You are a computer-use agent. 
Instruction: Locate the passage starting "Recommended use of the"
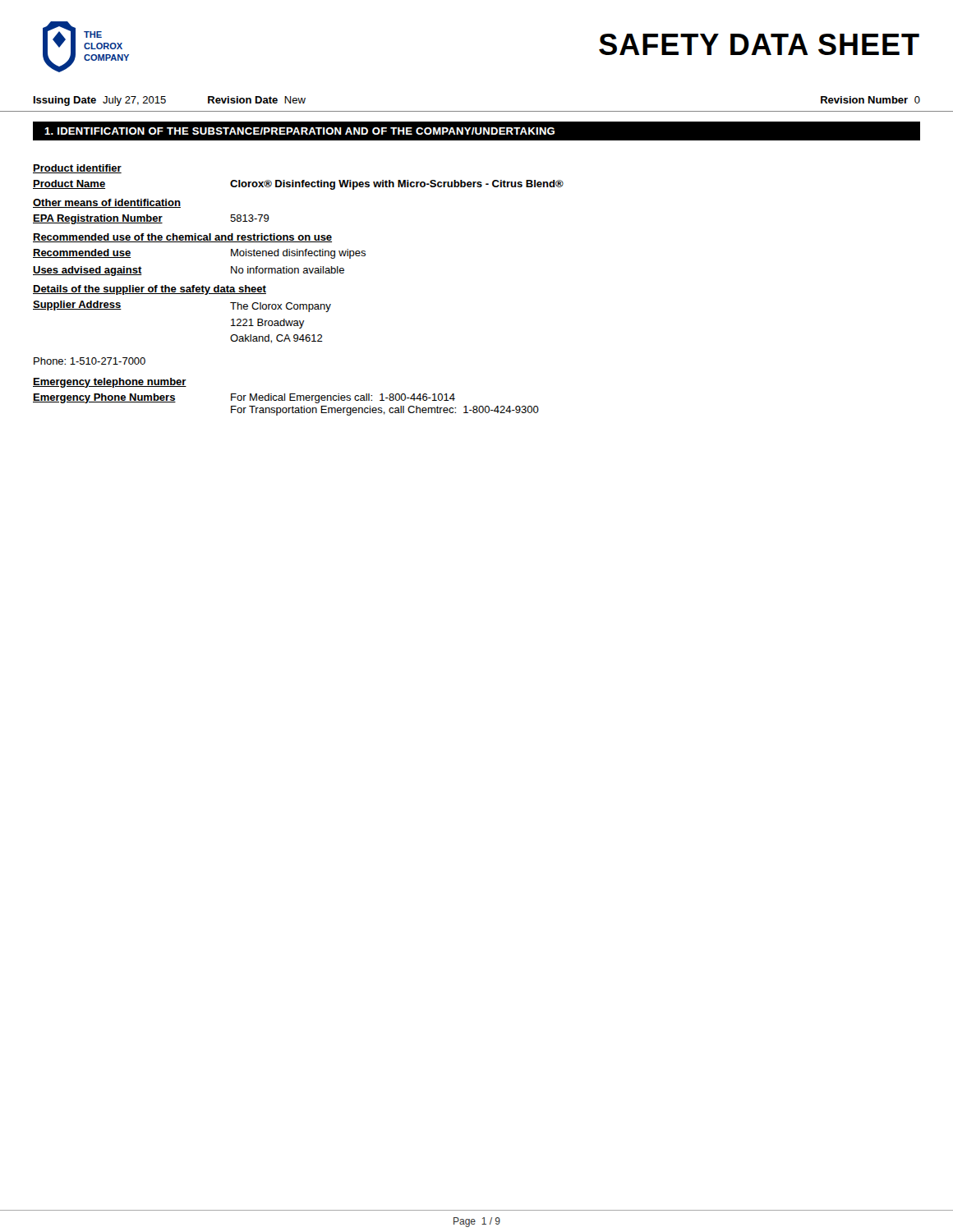coord(182,238)
